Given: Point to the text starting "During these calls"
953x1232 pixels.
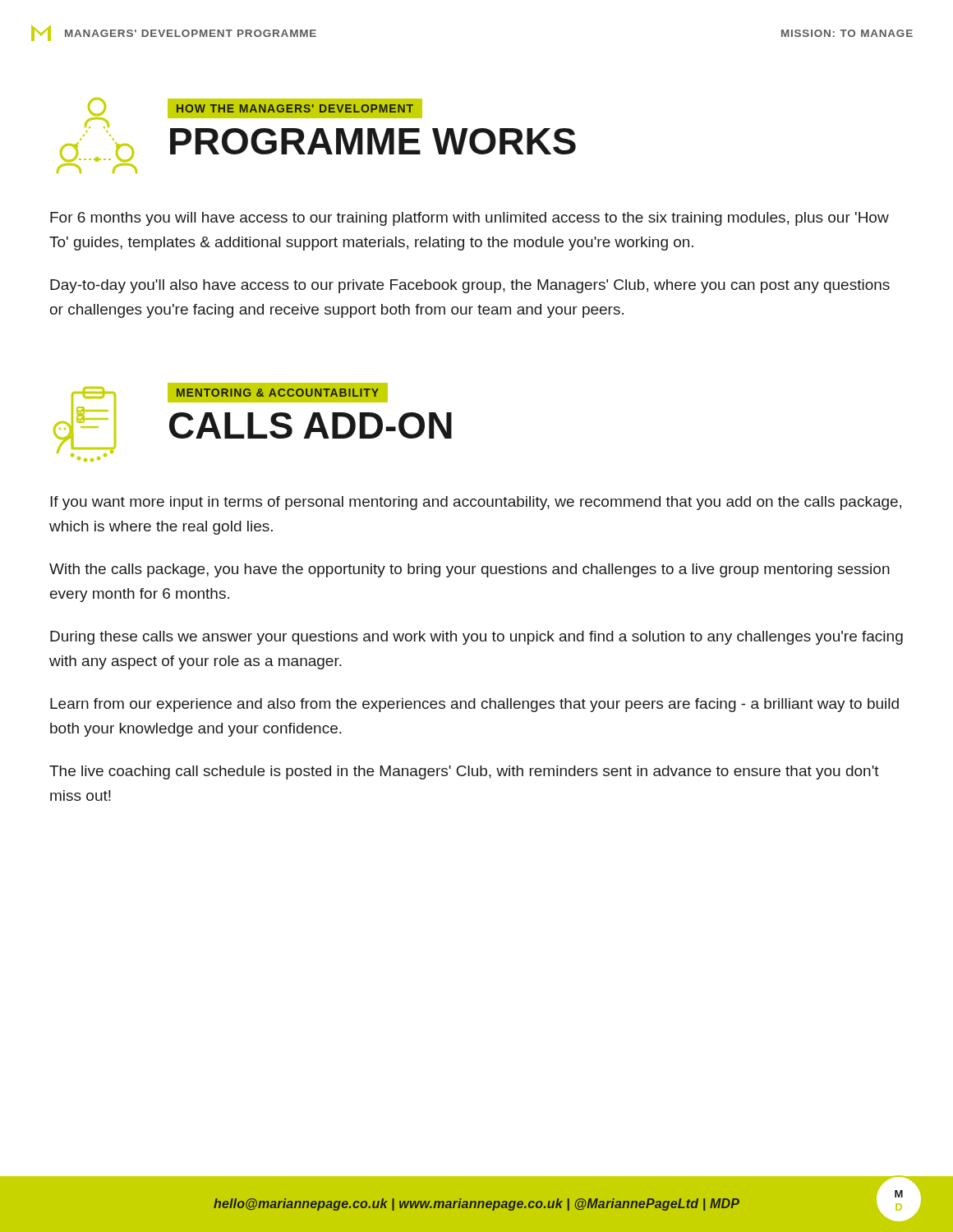Looking at the screenshot, I should pyautogui.click(x=476, y=649).
